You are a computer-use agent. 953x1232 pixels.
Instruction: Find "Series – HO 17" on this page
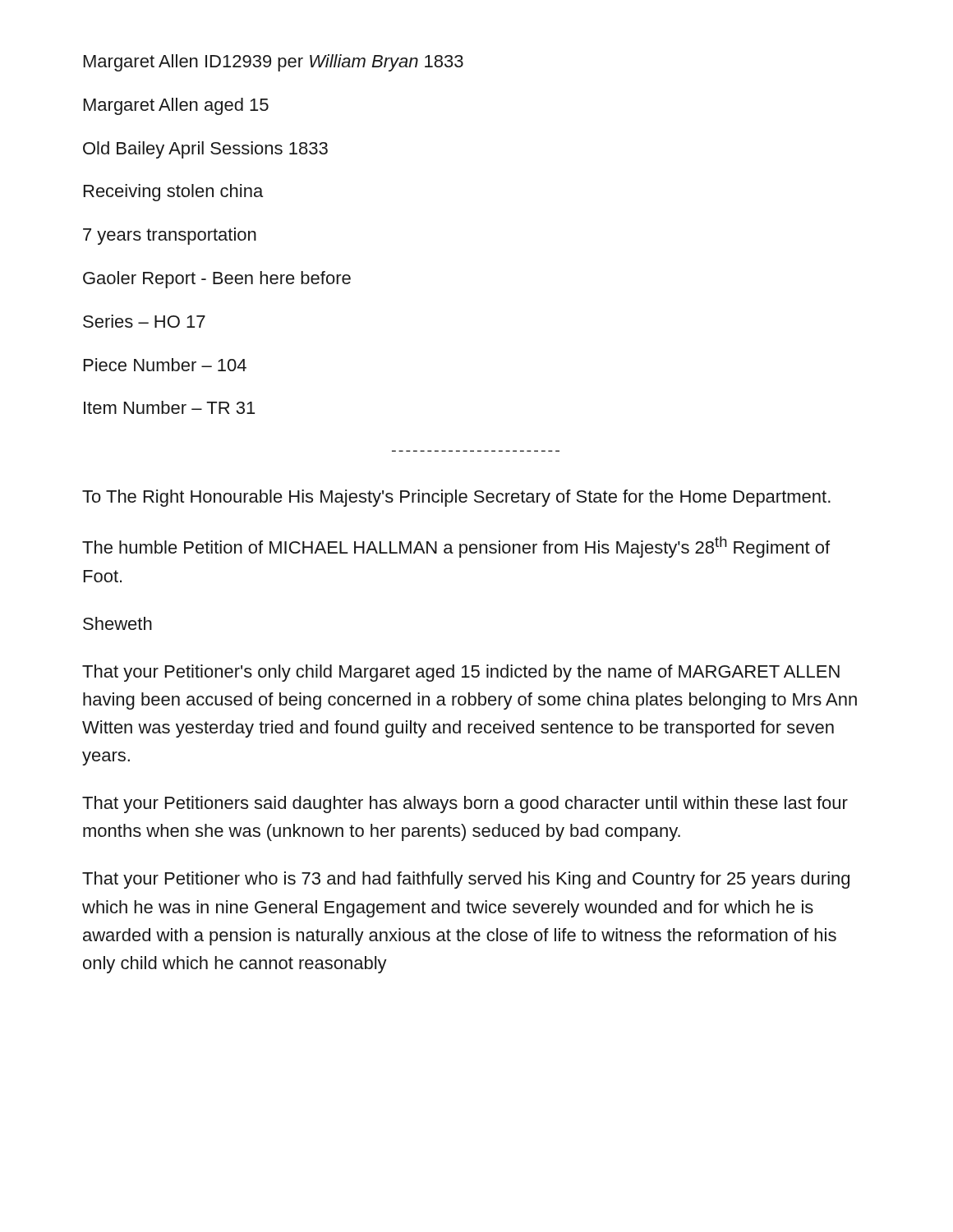(144, 321)
